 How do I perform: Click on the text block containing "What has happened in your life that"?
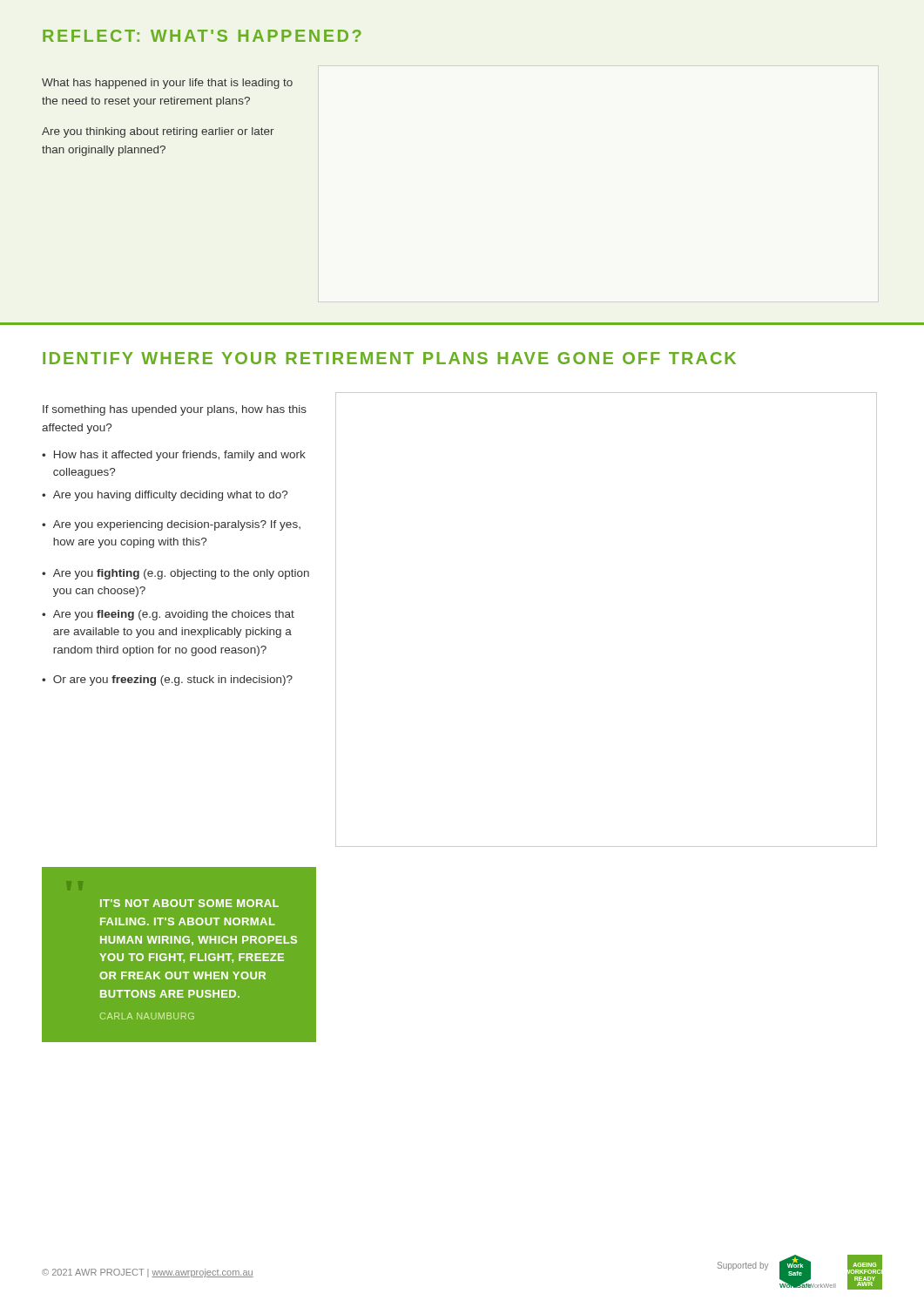[168, 117]
